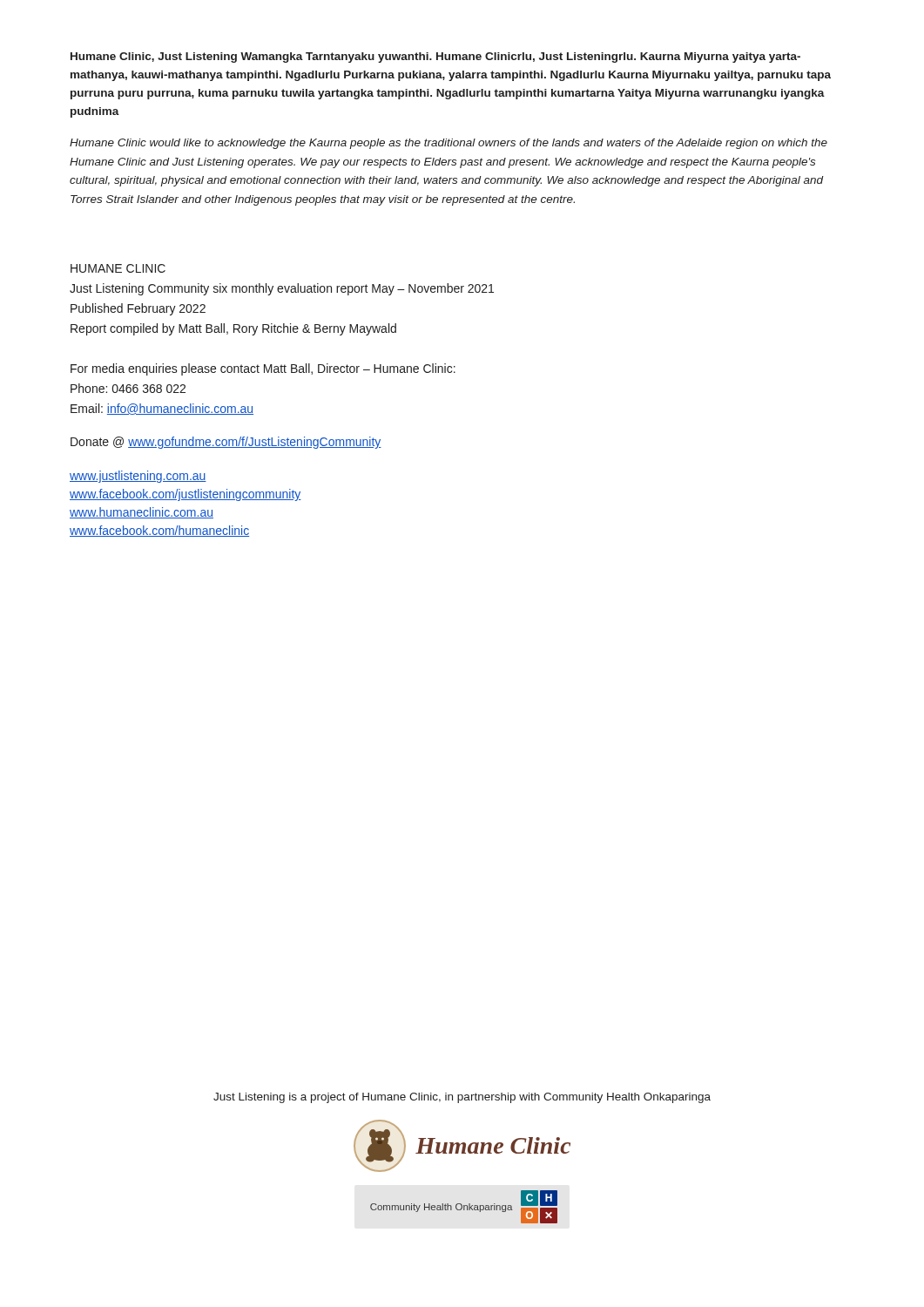Locate the block starting "Donate @ www.gofundme.com/f/JustListeningCommunity"

pyautogui.click(x=225, y=442)
